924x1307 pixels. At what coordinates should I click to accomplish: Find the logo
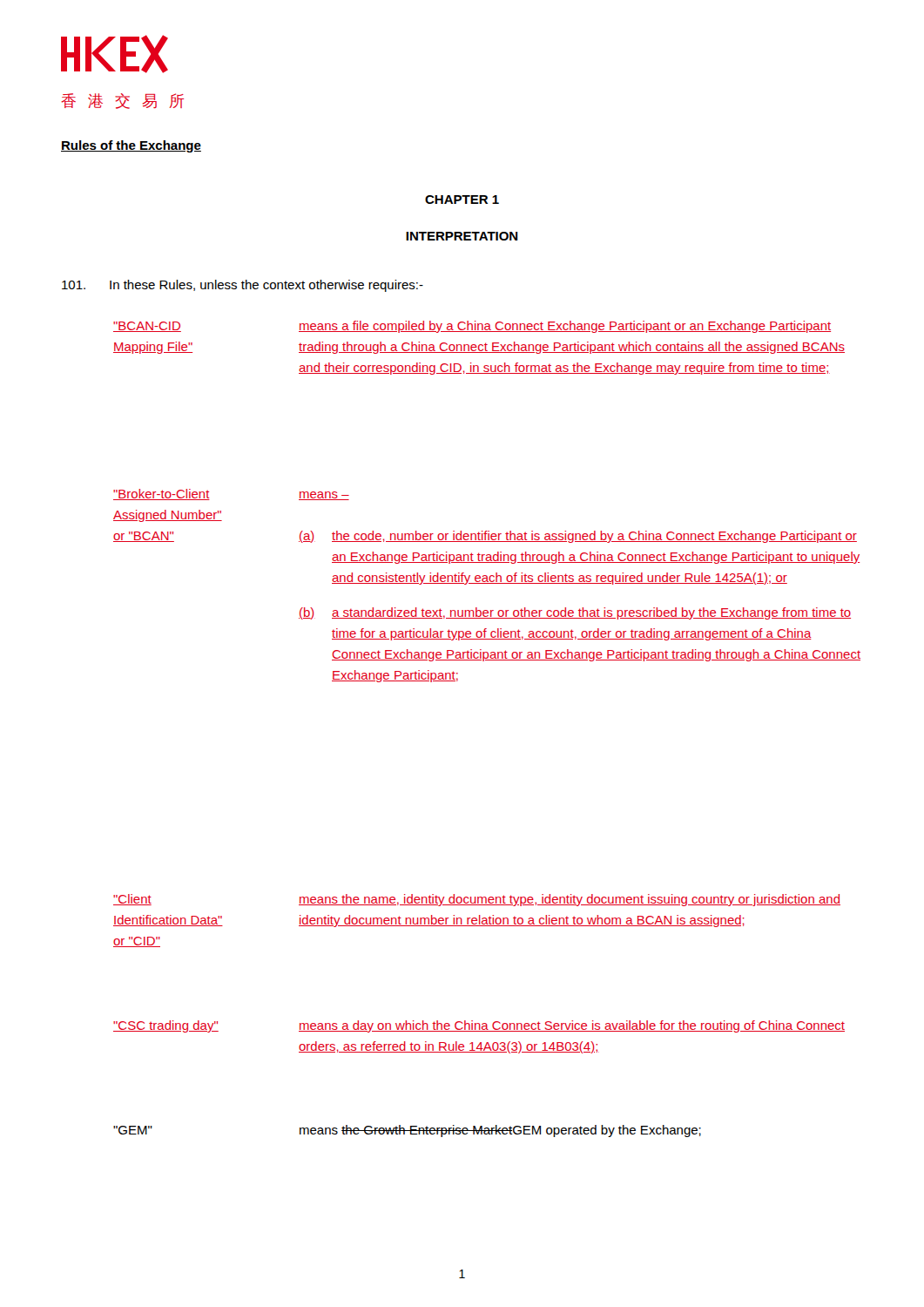pos(125,73)
